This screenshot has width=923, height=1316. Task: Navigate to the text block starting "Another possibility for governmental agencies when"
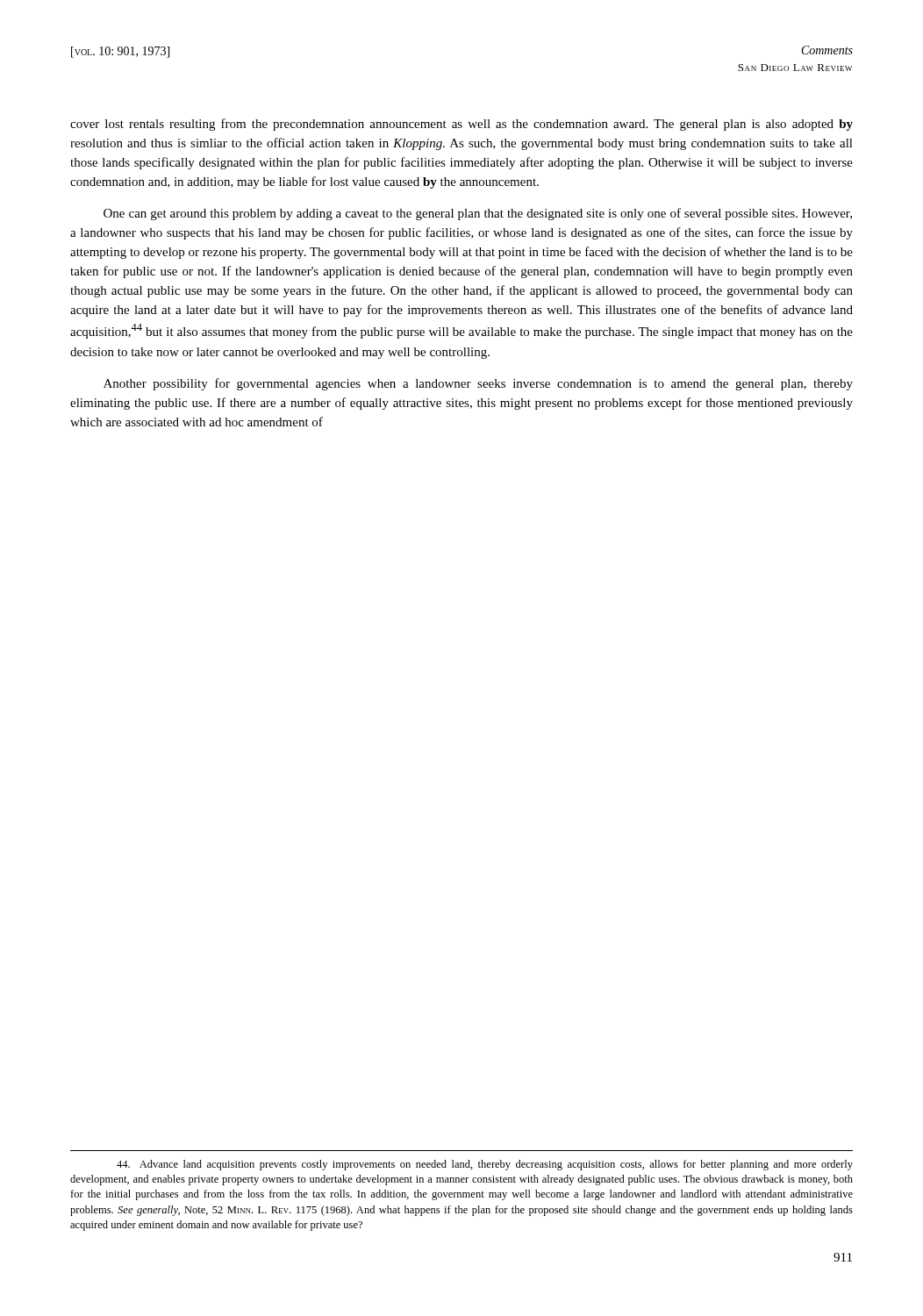462,402
